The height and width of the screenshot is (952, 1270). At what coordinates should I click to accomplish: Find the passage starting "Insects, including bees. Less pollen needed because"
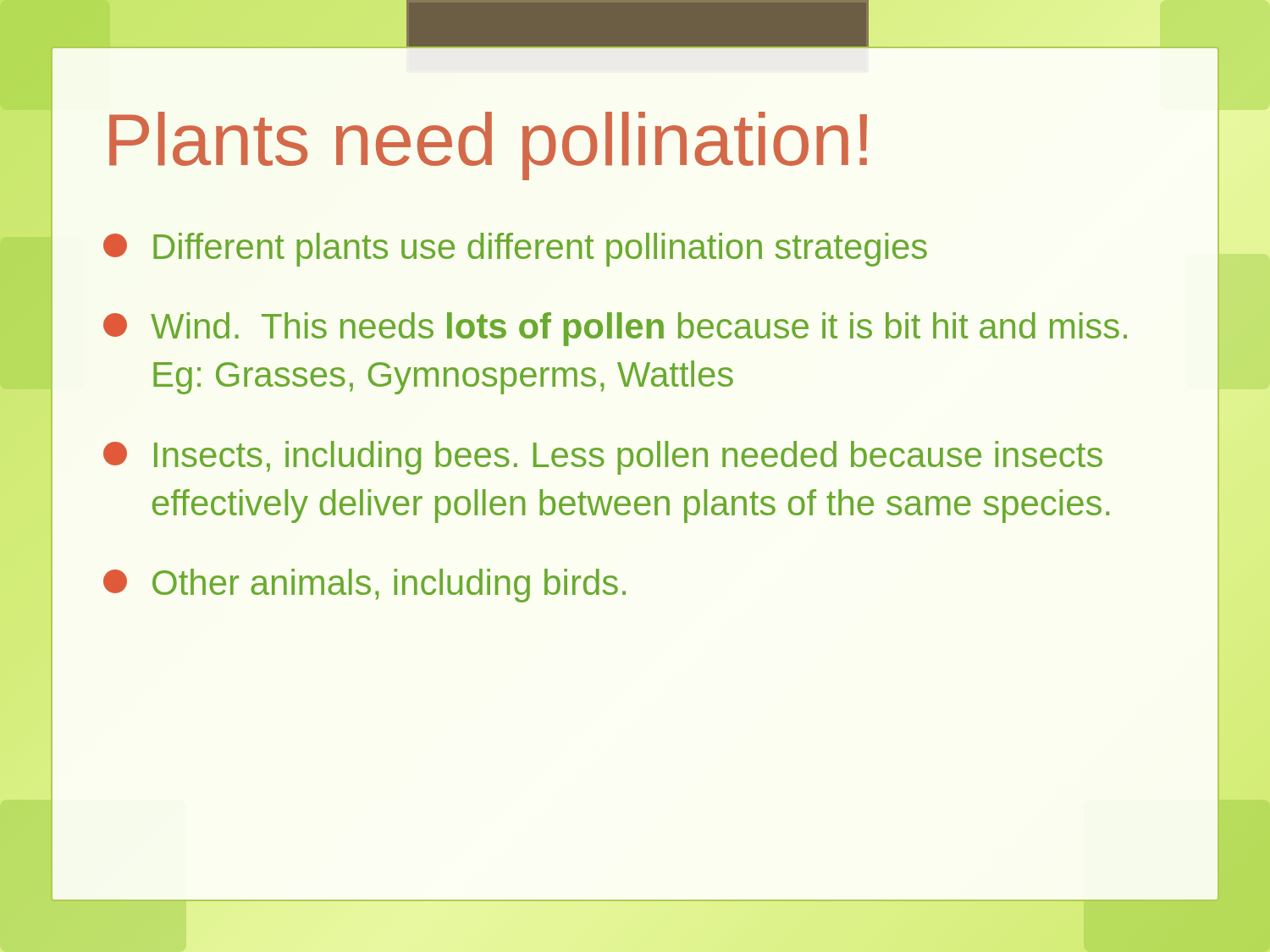(x=635, y=479)
